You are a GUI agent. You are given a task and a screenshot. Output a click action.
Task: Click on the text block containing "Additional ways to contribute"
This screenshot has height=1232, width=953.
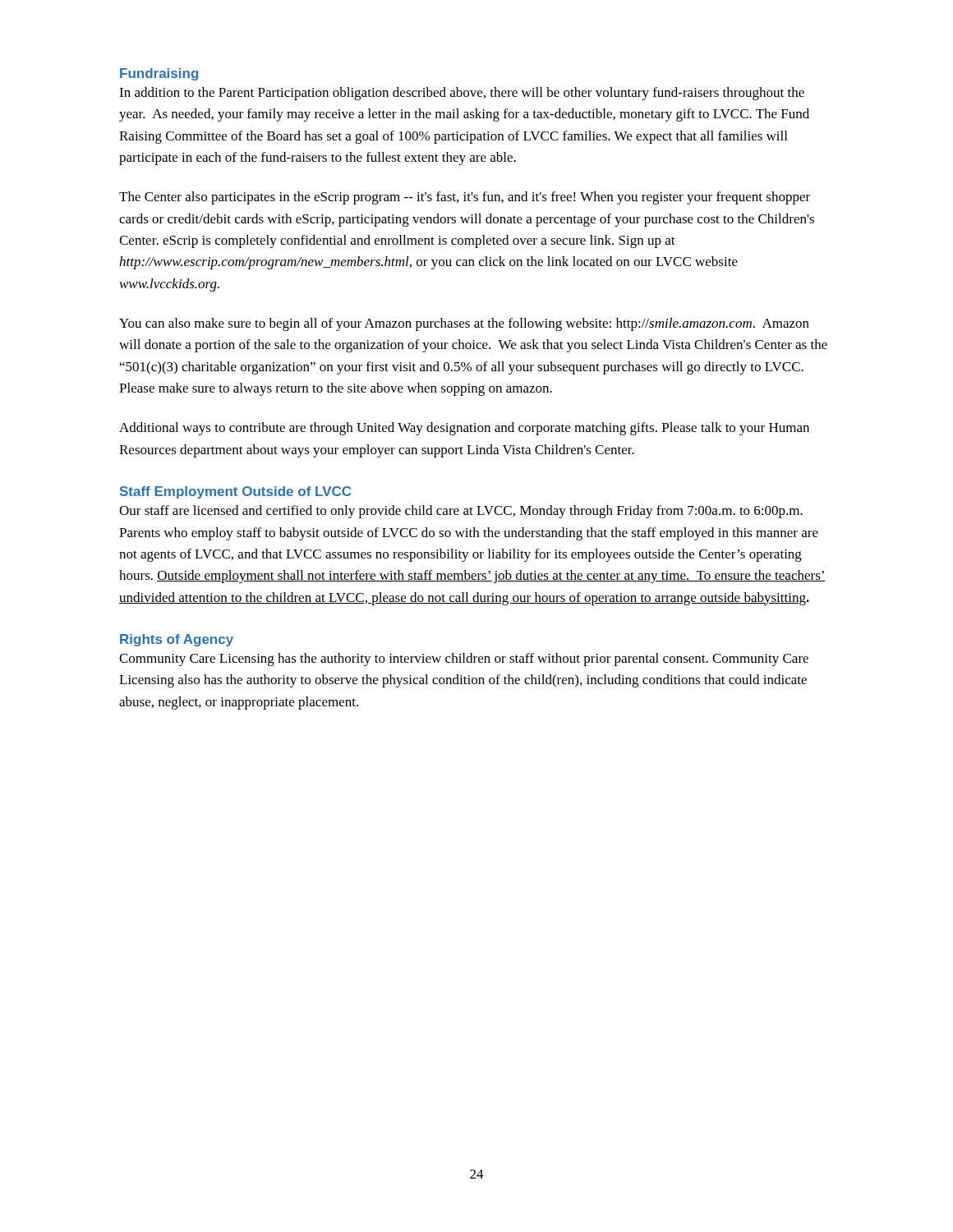point(464,439)
